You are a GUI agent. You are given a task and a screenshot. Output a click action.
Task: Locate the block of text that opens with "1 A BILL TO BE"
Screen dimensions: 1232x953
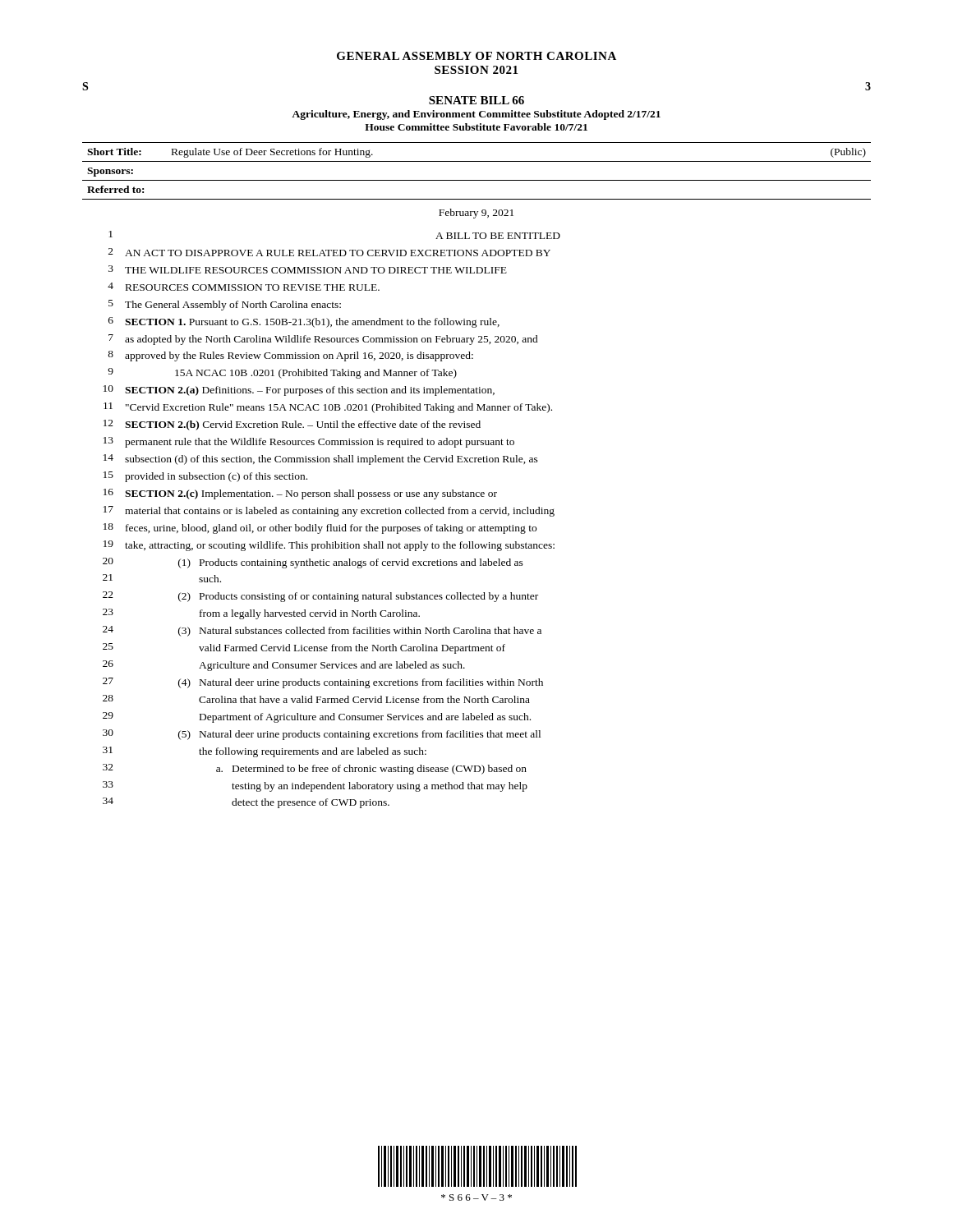click(476, 236)
